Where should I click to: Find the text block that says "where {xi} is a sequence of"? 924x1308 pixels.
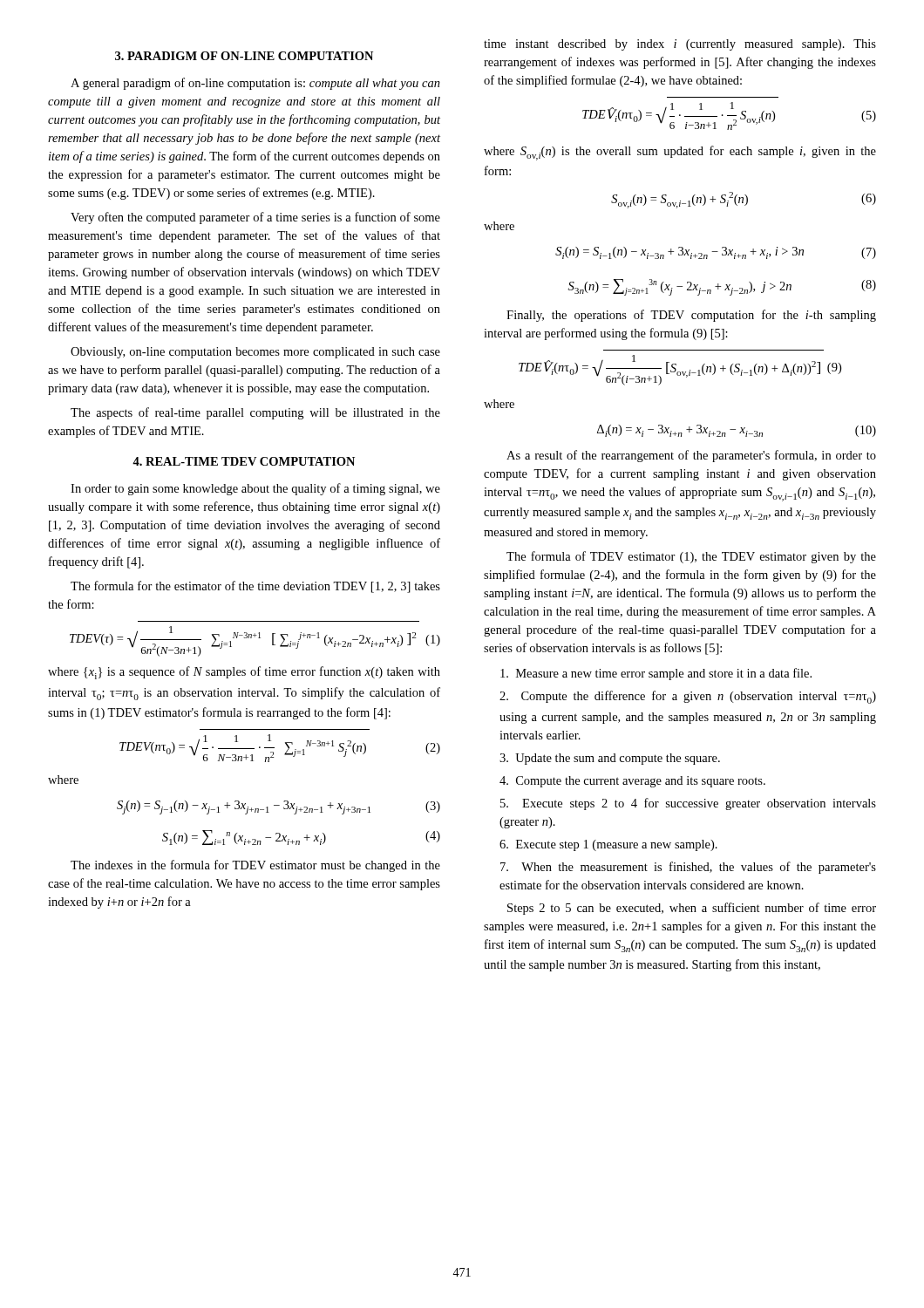[244, 693]
